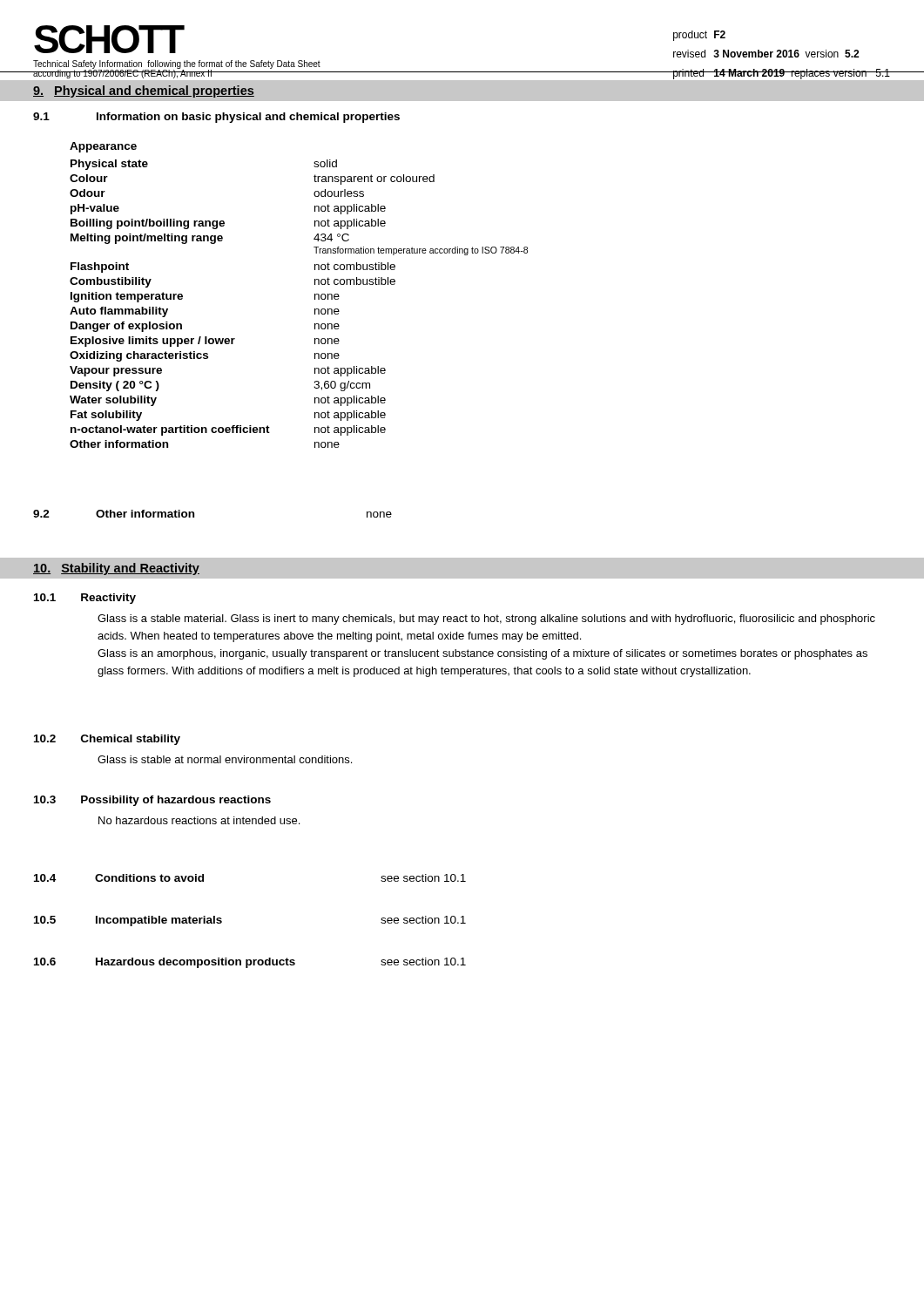This screenshot has width=924, height=1307.
Task: Select the passage starting "9. Physical and chemical"
Action: coord(144,91)
